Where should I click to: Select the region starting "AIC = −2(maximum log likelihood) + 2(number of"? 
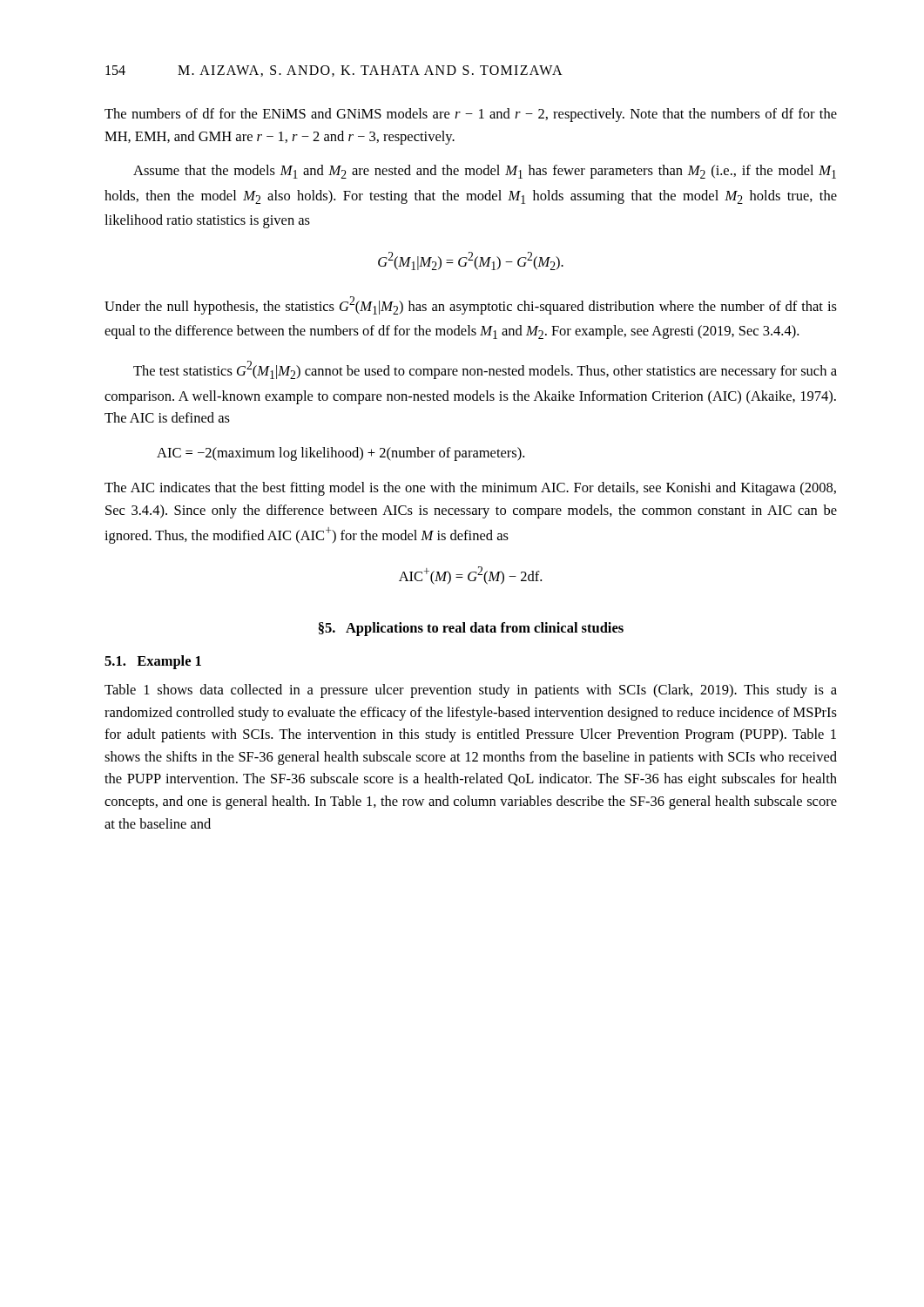click(x=341, y=452)
